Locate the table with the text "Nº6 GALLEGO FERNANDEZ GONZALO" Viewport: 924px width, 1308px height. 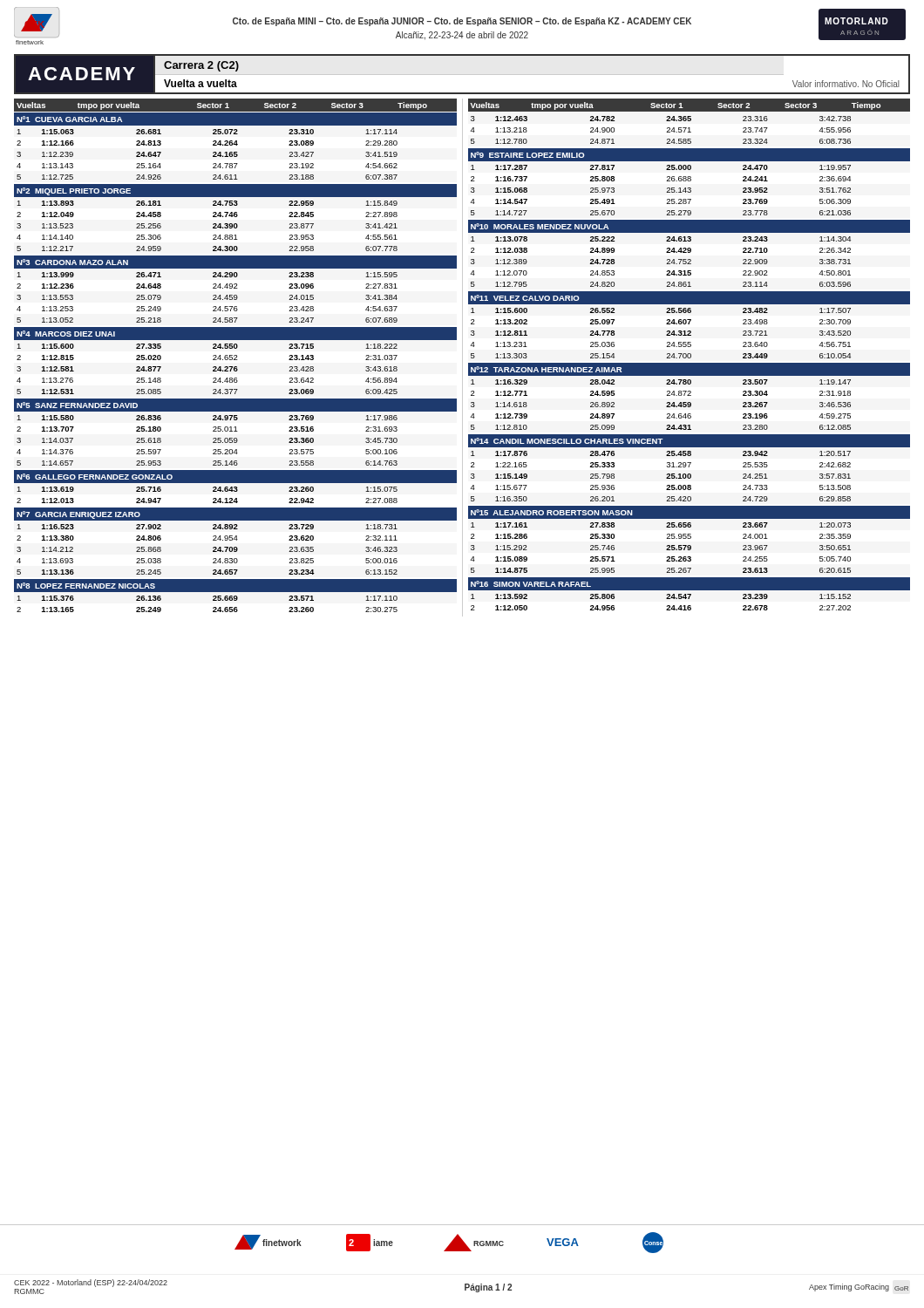tap(235, 488)
